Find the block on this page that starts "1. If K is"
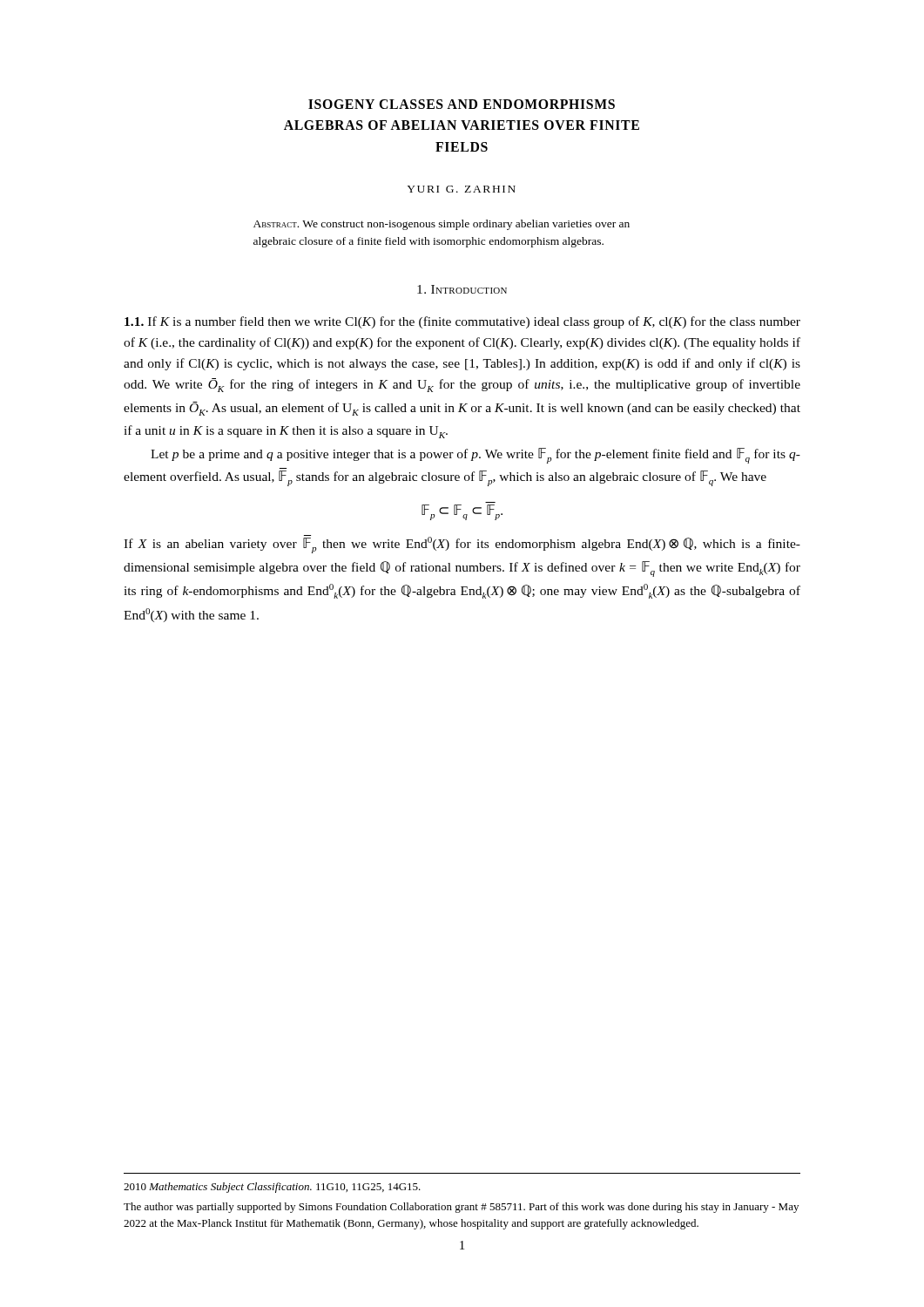This screenshot has height=1307, width=924. [x=462, y=400]
